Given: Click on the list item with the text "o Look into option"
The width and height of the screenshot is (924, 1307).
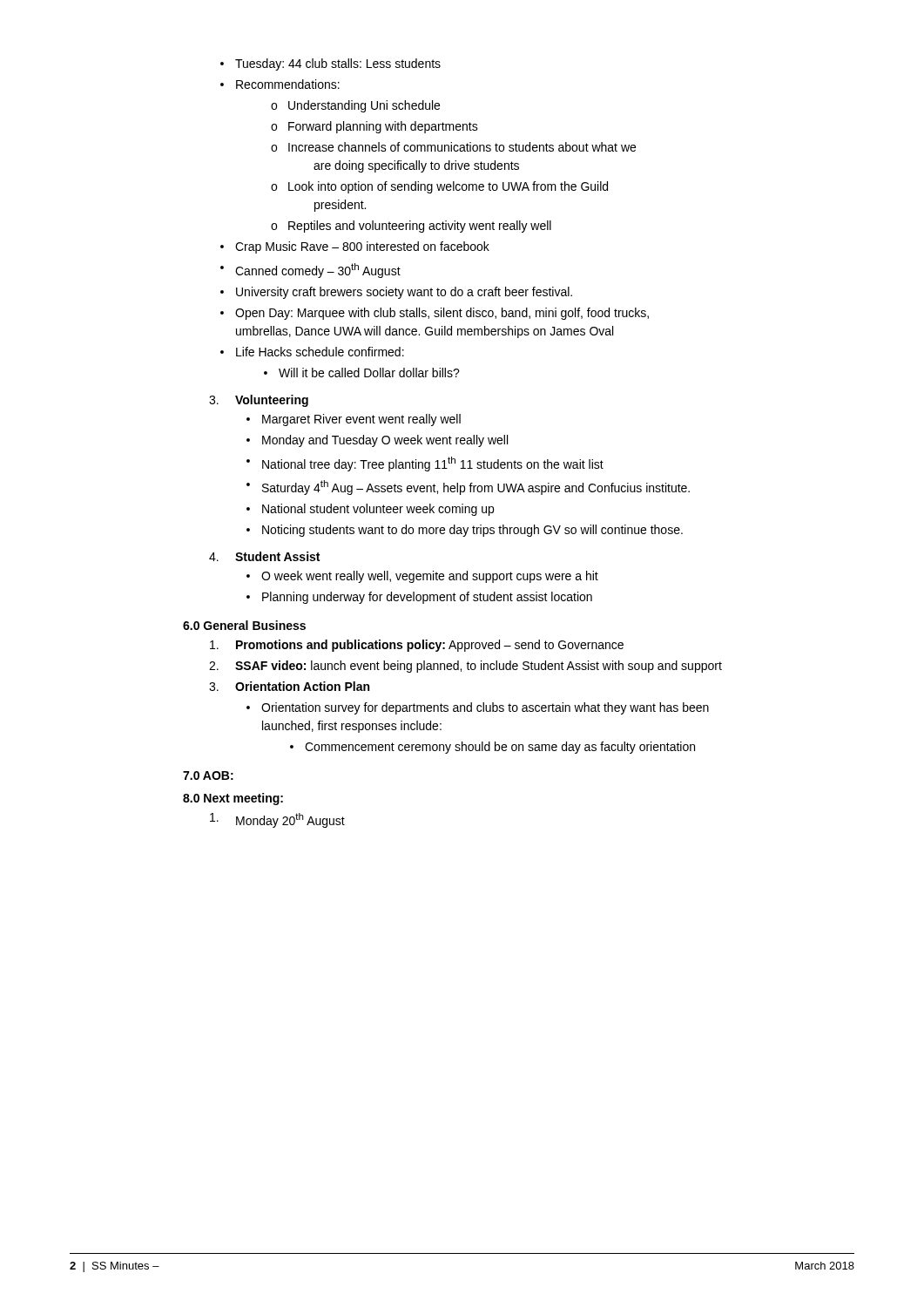Looking at the screenshot, I should click(435, 196).
